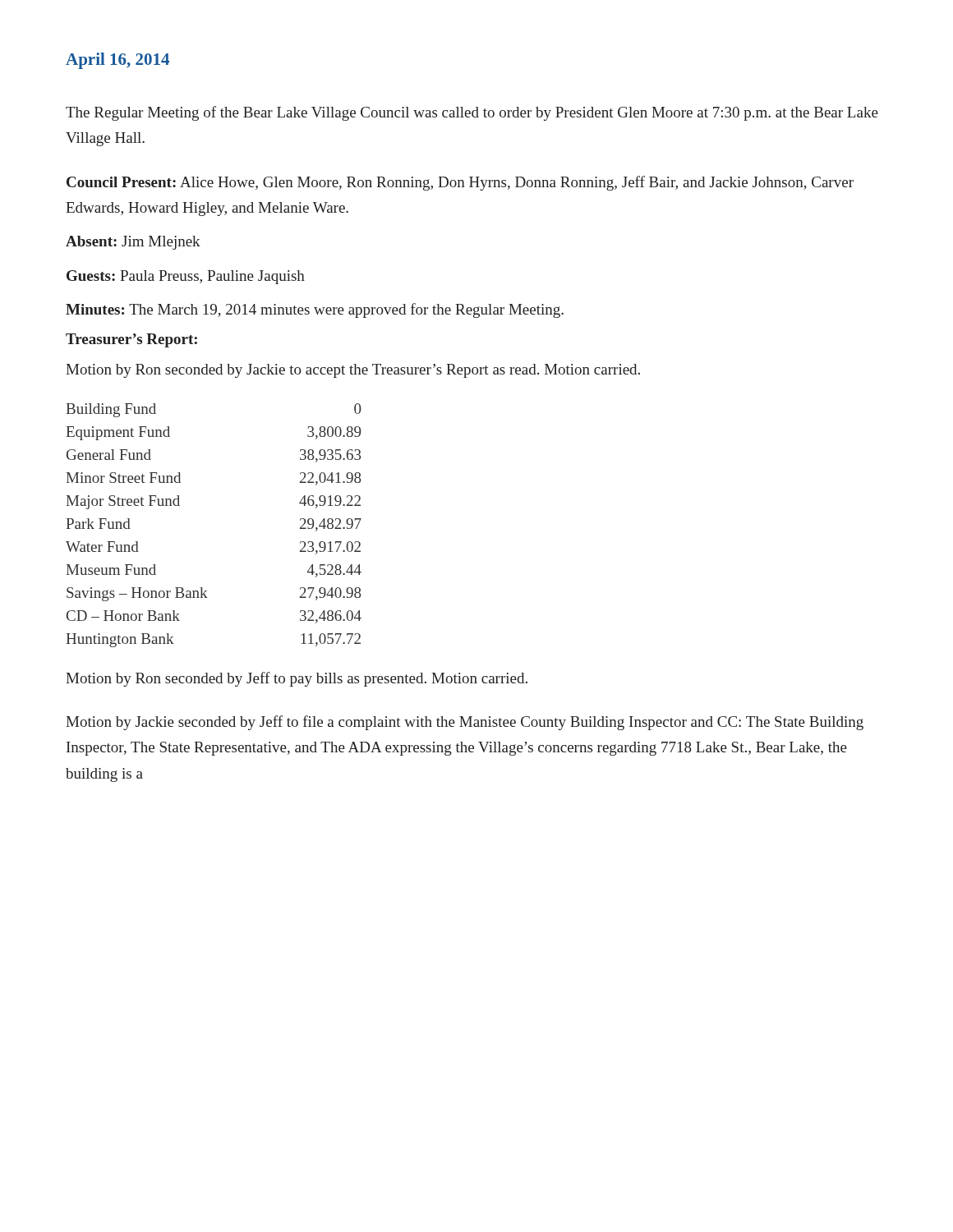Find the table that mentions "Water Fund"
953x1232 pixels.
coord(472,524)
